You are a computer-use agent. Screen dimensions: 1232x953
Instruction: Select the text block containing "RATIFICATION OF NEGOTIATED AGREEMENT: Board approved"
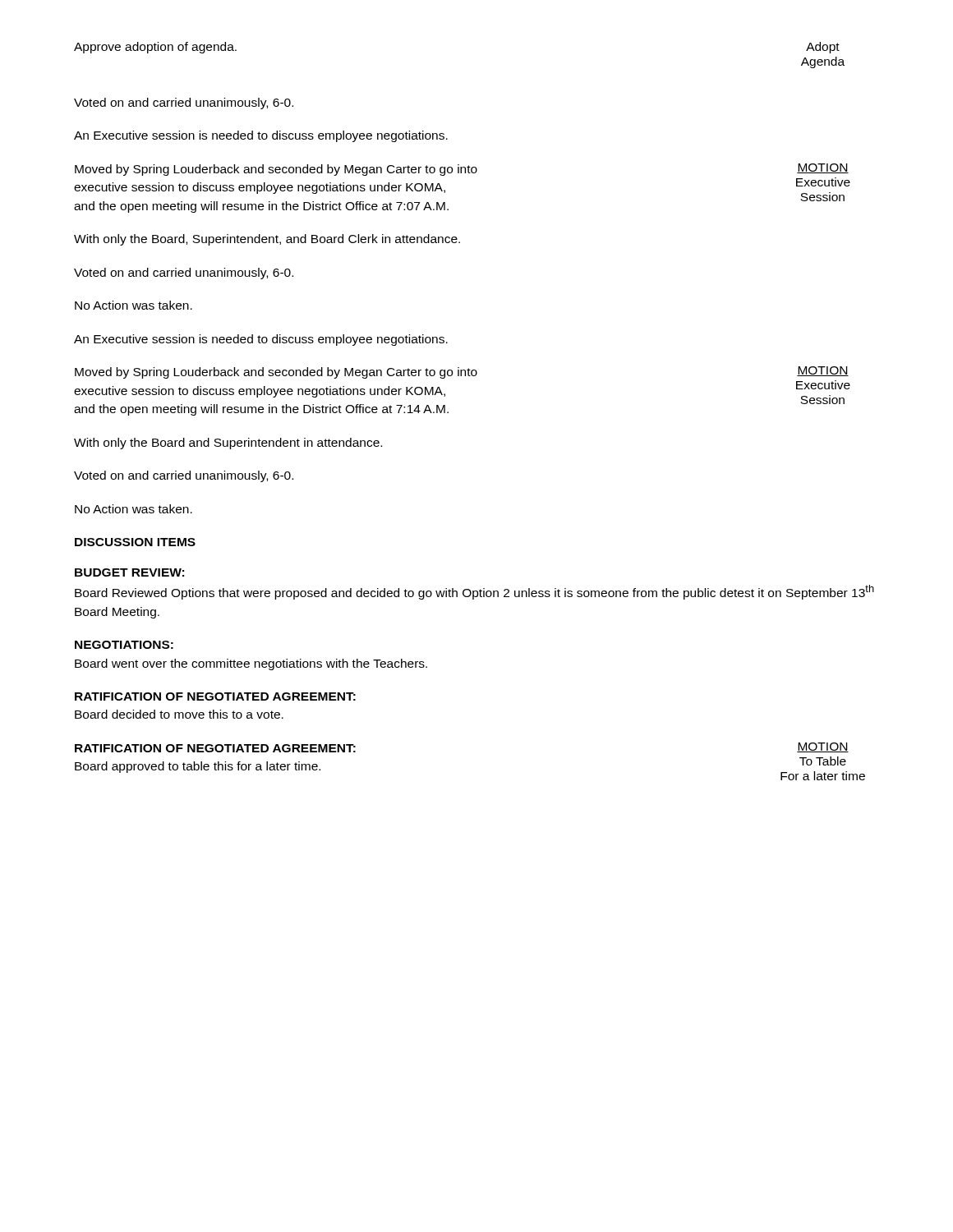pyautogui.click(x=219, y=745)
